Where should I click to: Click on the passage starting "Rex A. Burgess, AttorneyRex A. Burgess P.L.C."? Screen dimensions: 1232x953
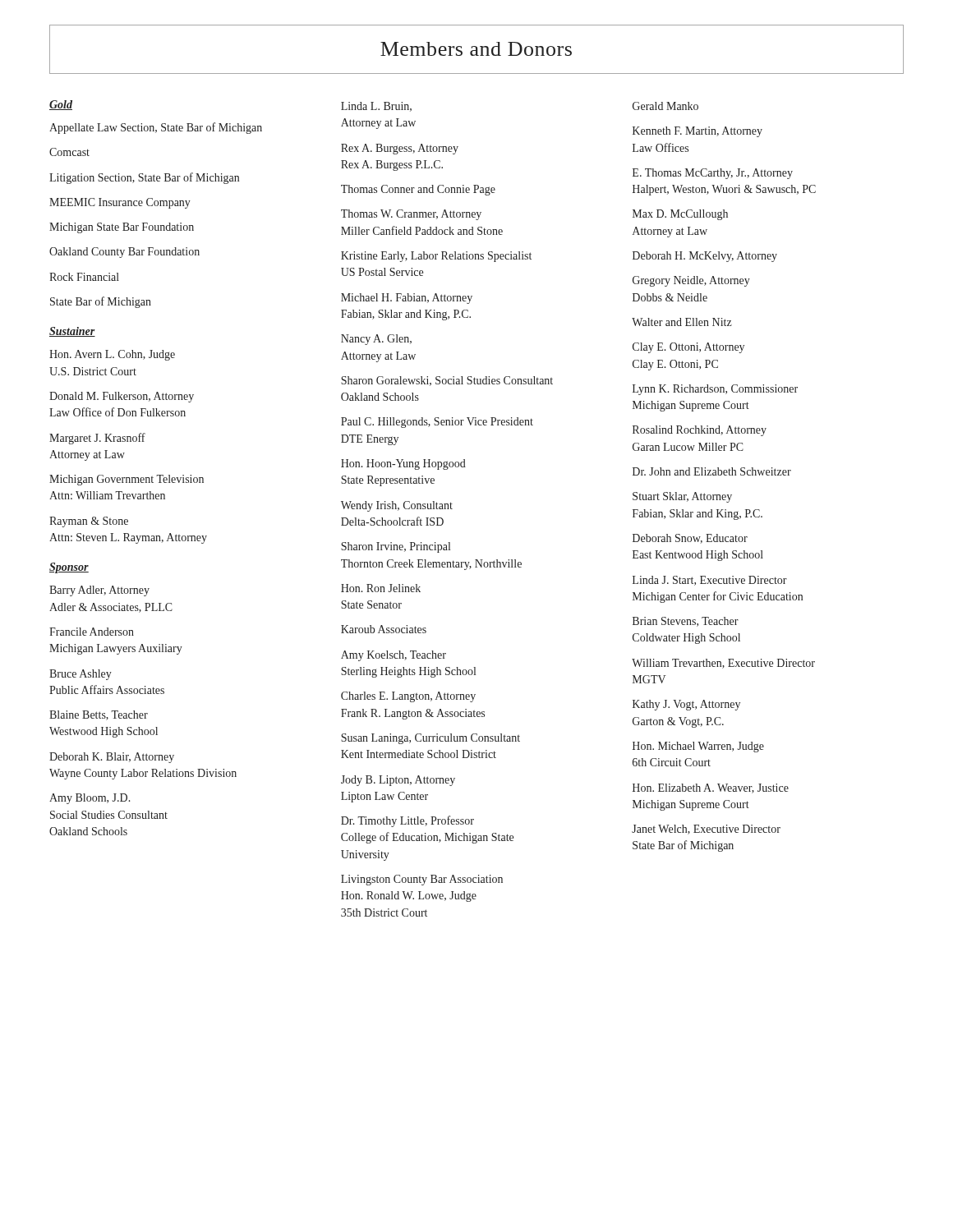pos(400,156)
